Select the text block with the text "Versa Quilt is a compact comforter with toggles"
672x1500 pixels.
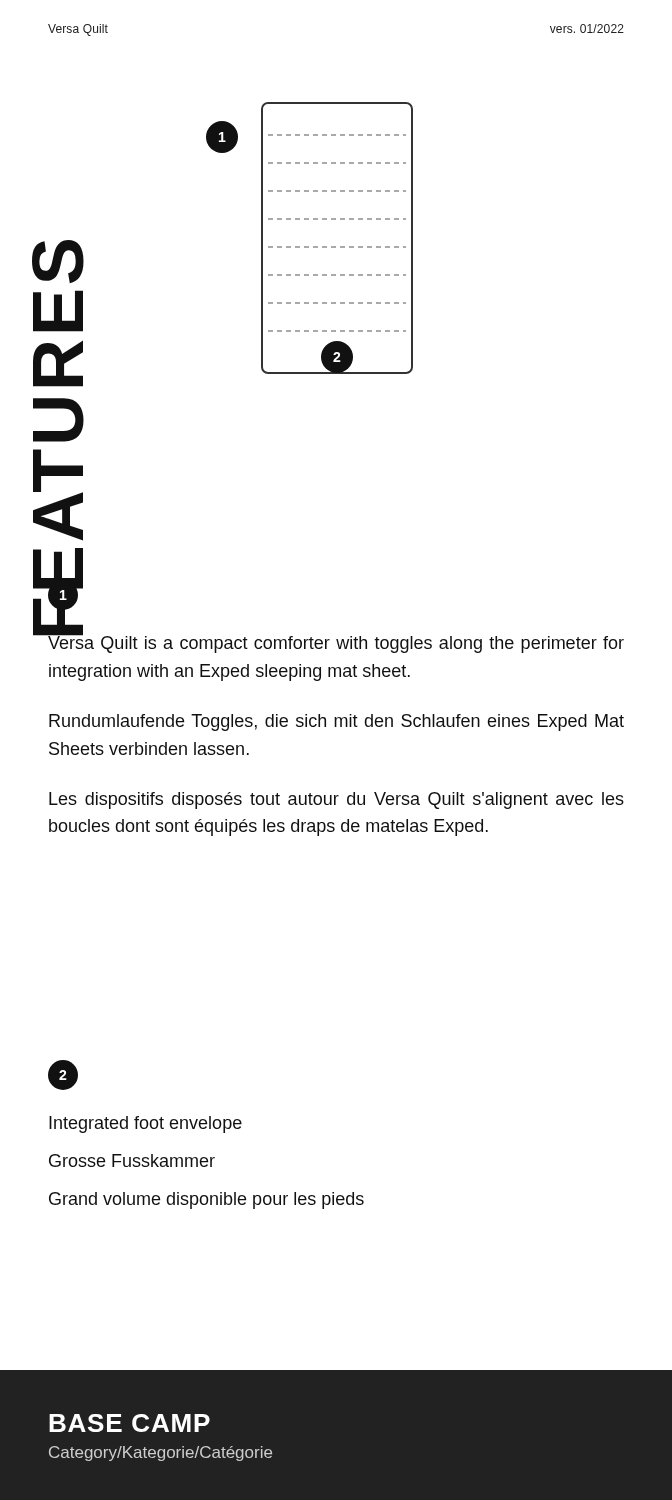click(x=336, y=736)
